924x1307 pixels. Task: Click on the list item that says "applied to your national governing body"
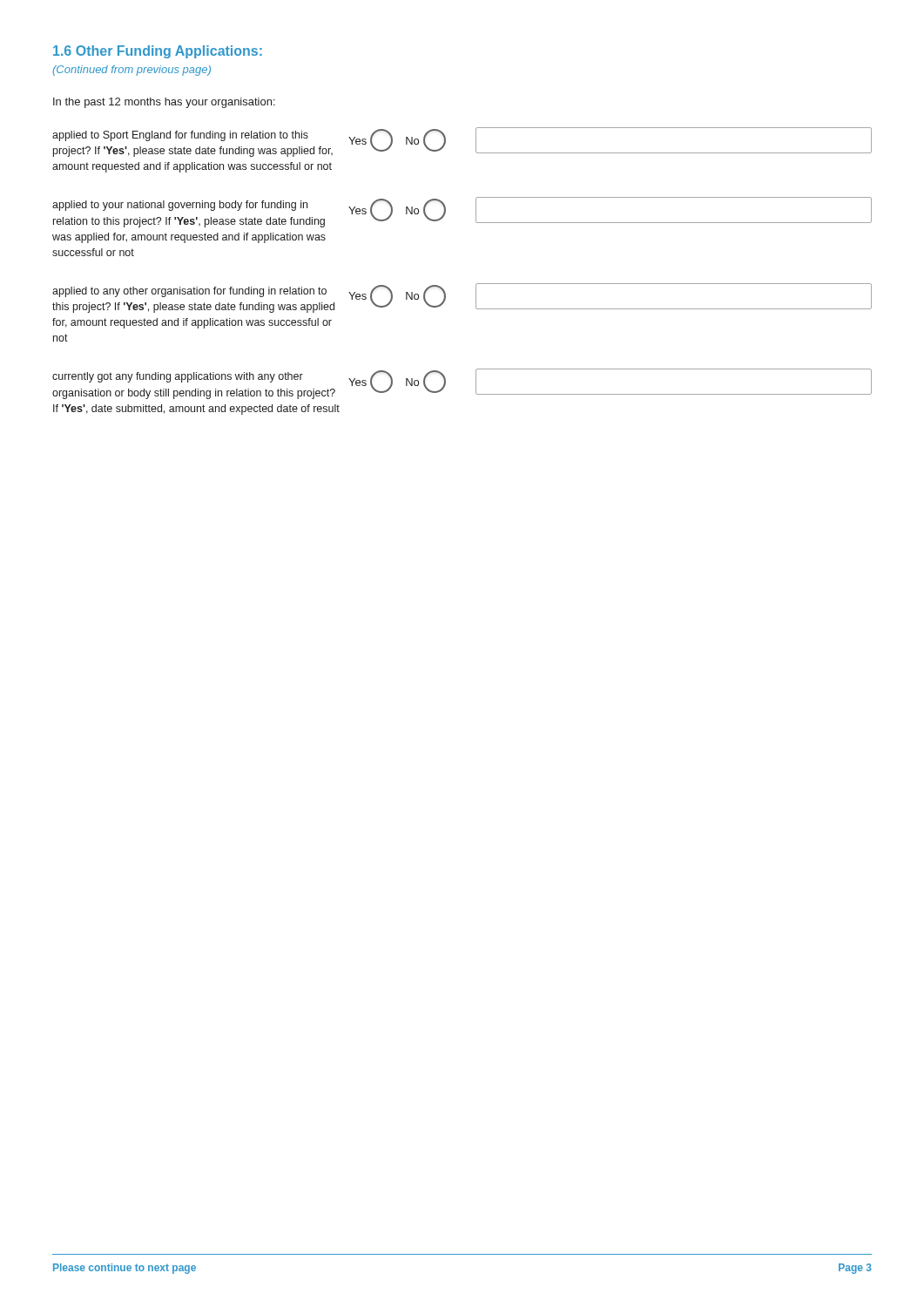coord(189,229)
